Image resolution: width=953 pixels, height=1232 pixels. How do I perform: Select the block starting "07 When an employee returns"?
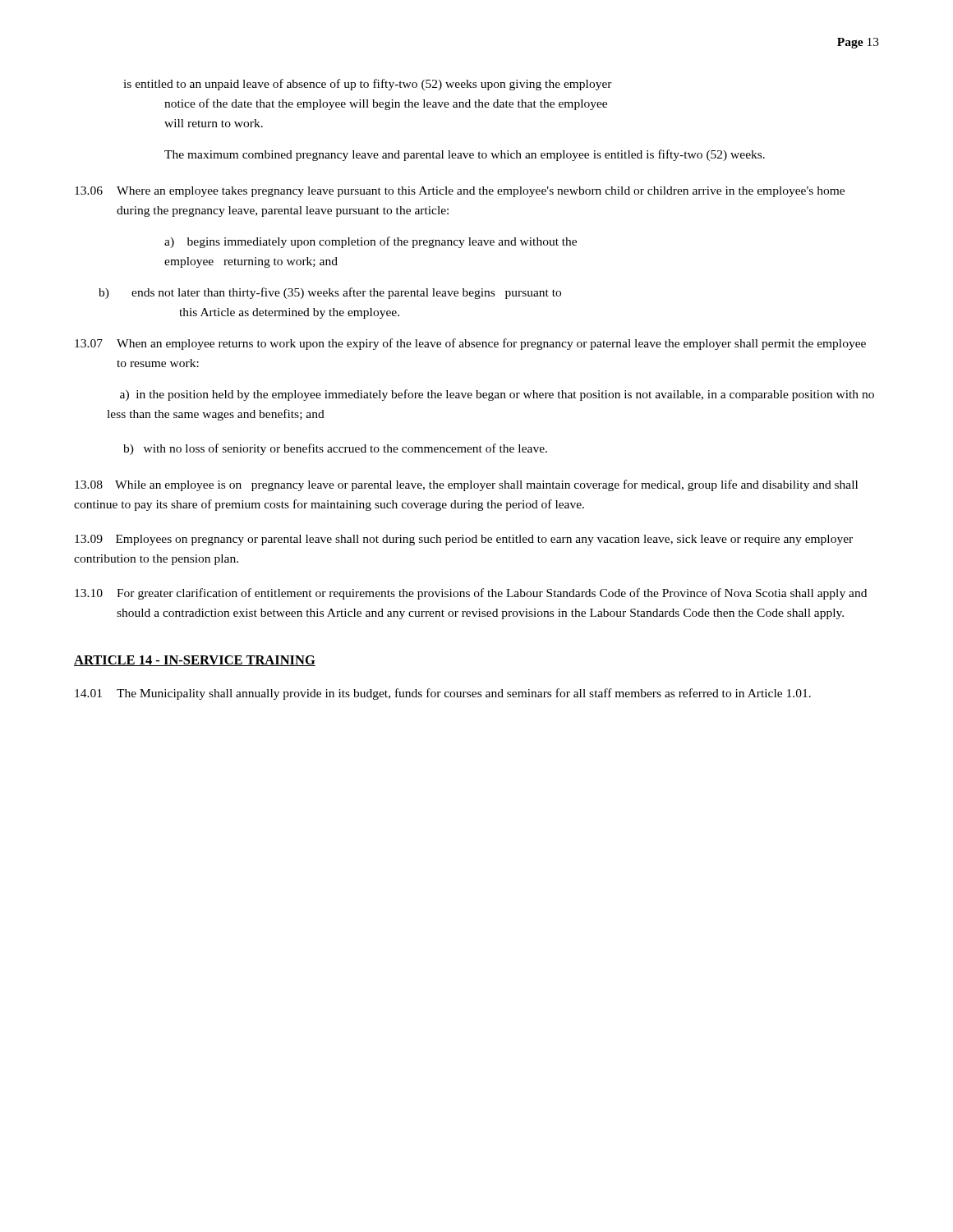(476, 353)
